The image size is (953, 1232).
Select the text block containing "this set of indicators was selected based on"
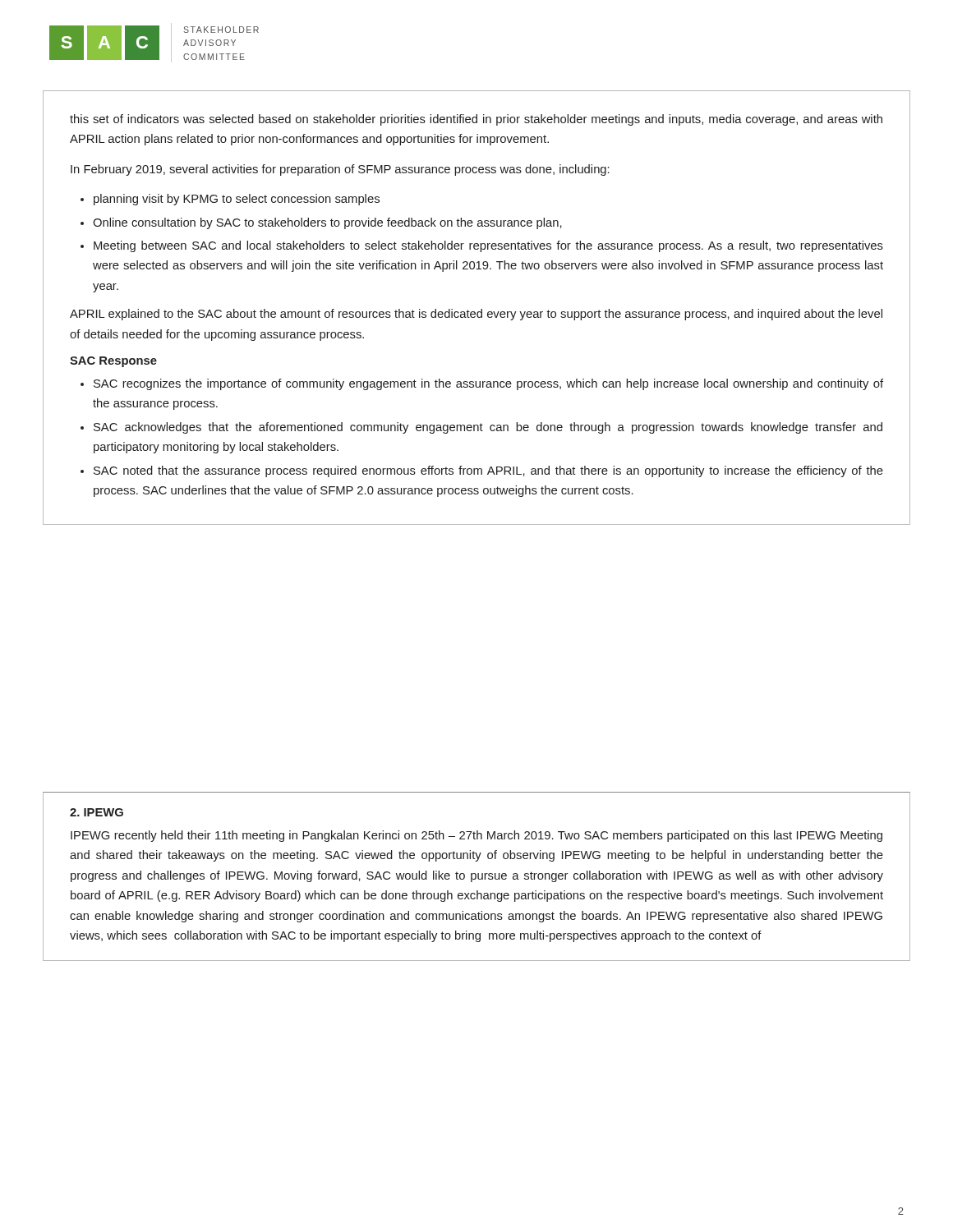476,129
